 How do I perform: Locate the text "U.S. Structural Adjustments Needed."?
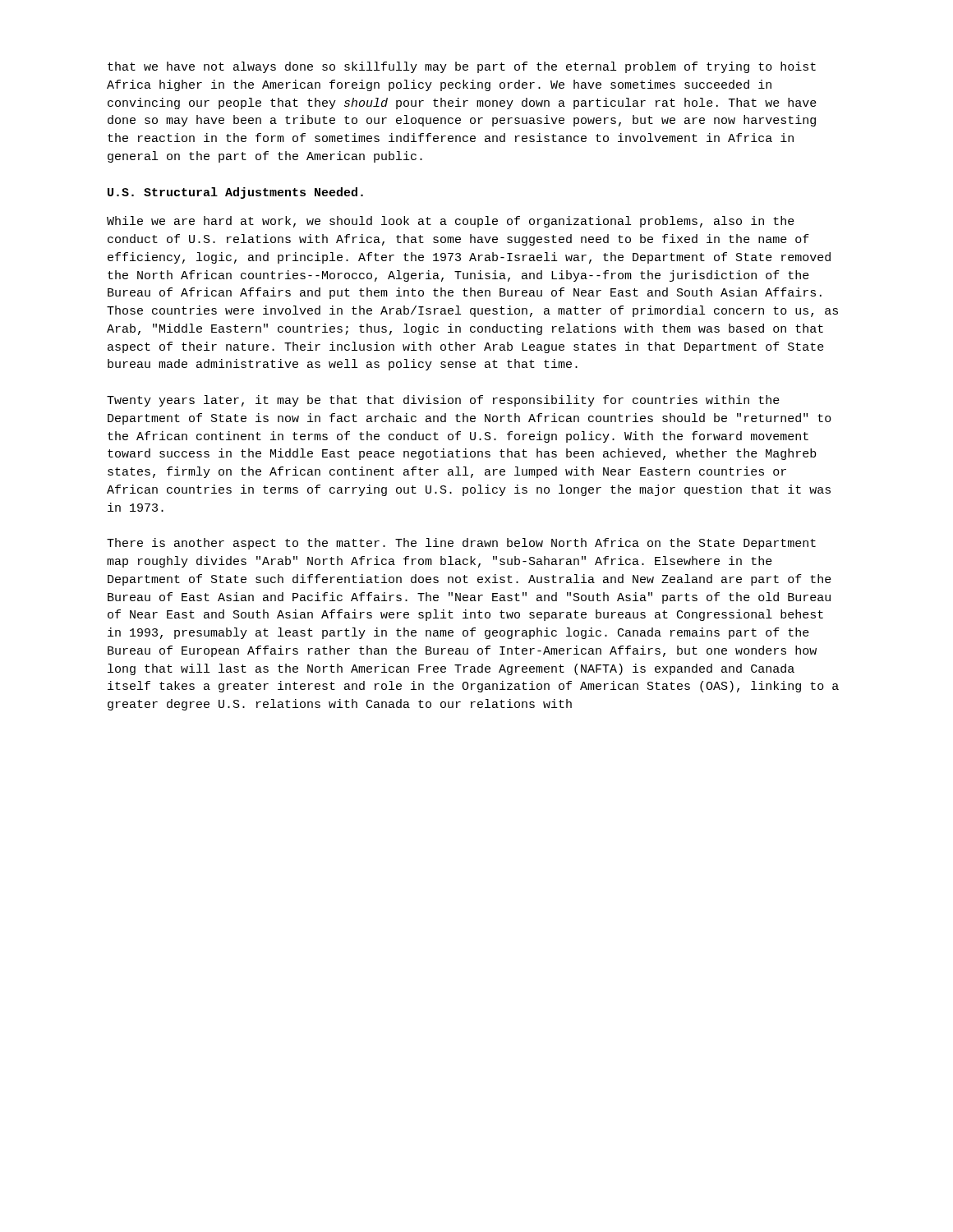236,193
